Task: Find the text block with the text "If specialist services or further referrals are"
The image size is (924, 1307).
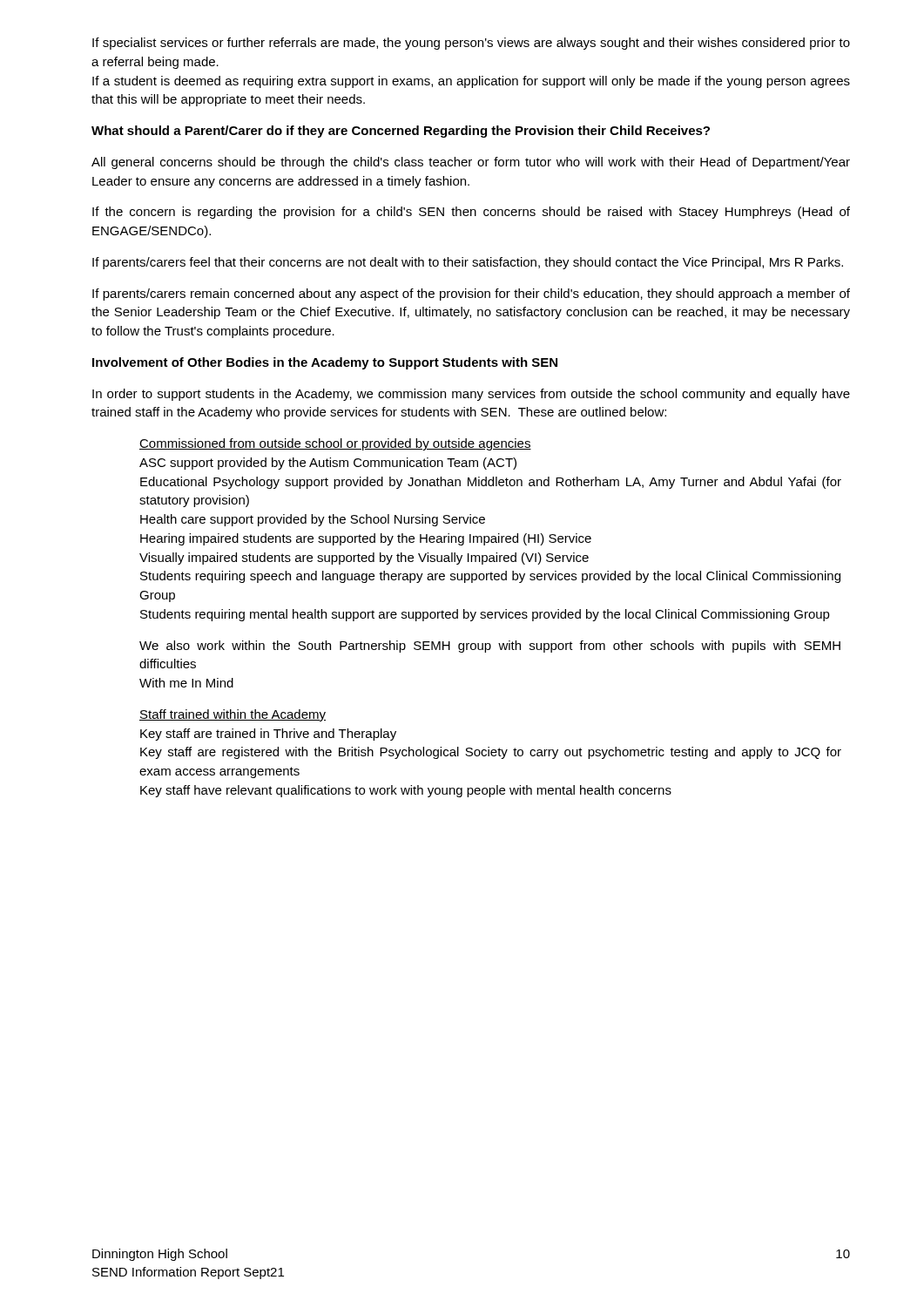Action: (x=471, y=71)
